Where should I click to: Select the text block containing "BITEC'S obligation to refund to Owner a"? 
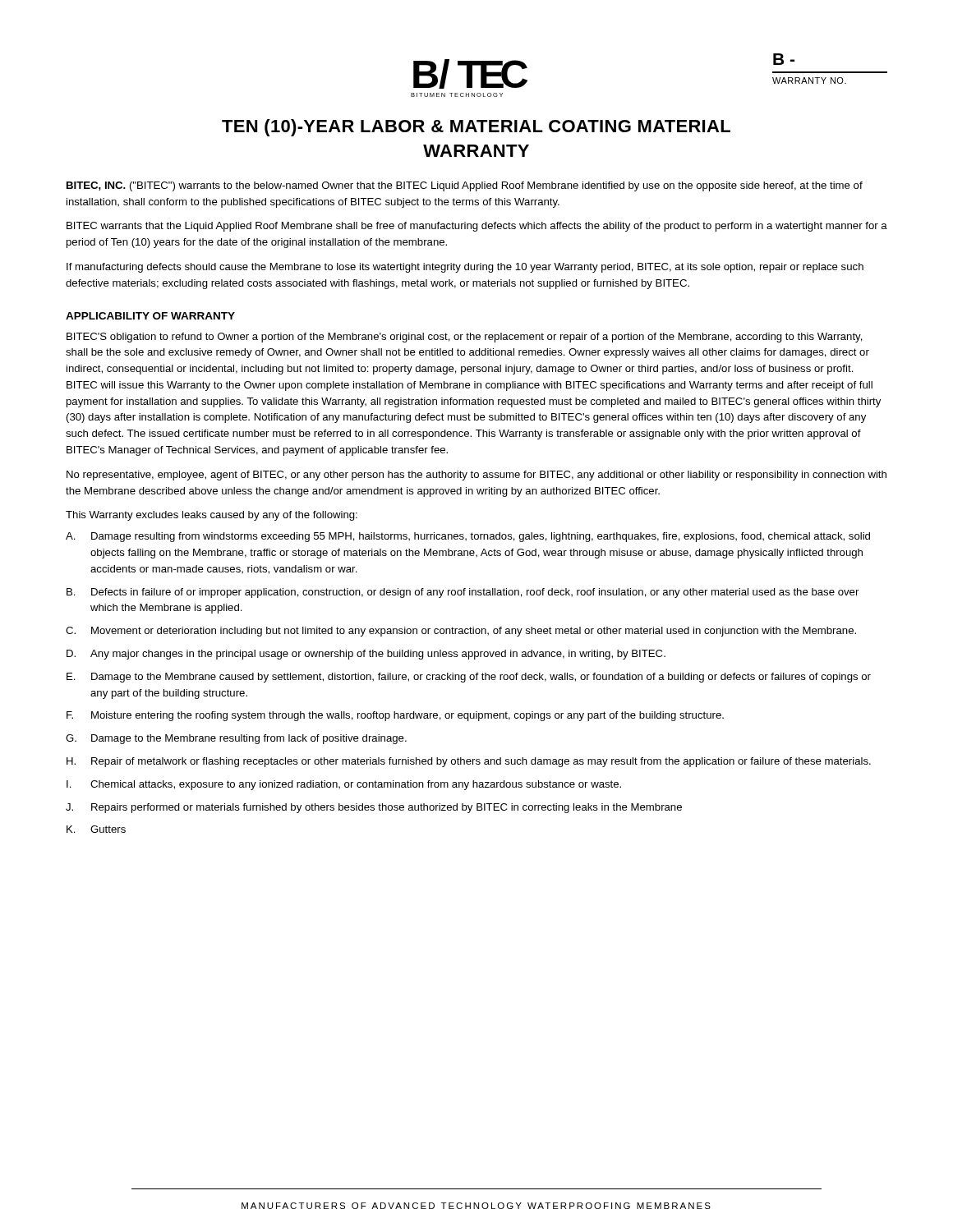(473, 393)
